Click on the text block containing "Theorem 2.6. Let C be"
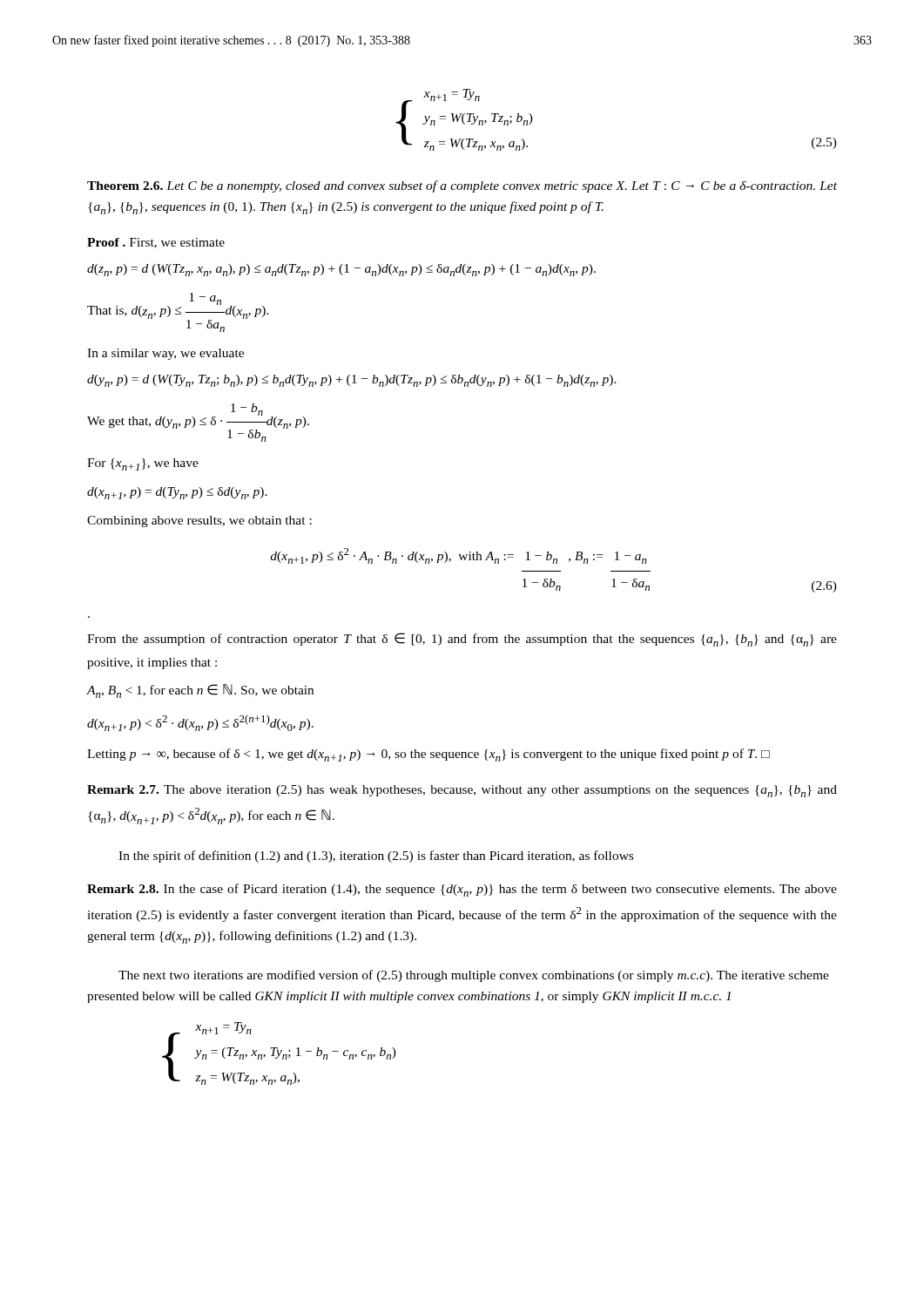 pyautogui.click(x=462, y=198)
